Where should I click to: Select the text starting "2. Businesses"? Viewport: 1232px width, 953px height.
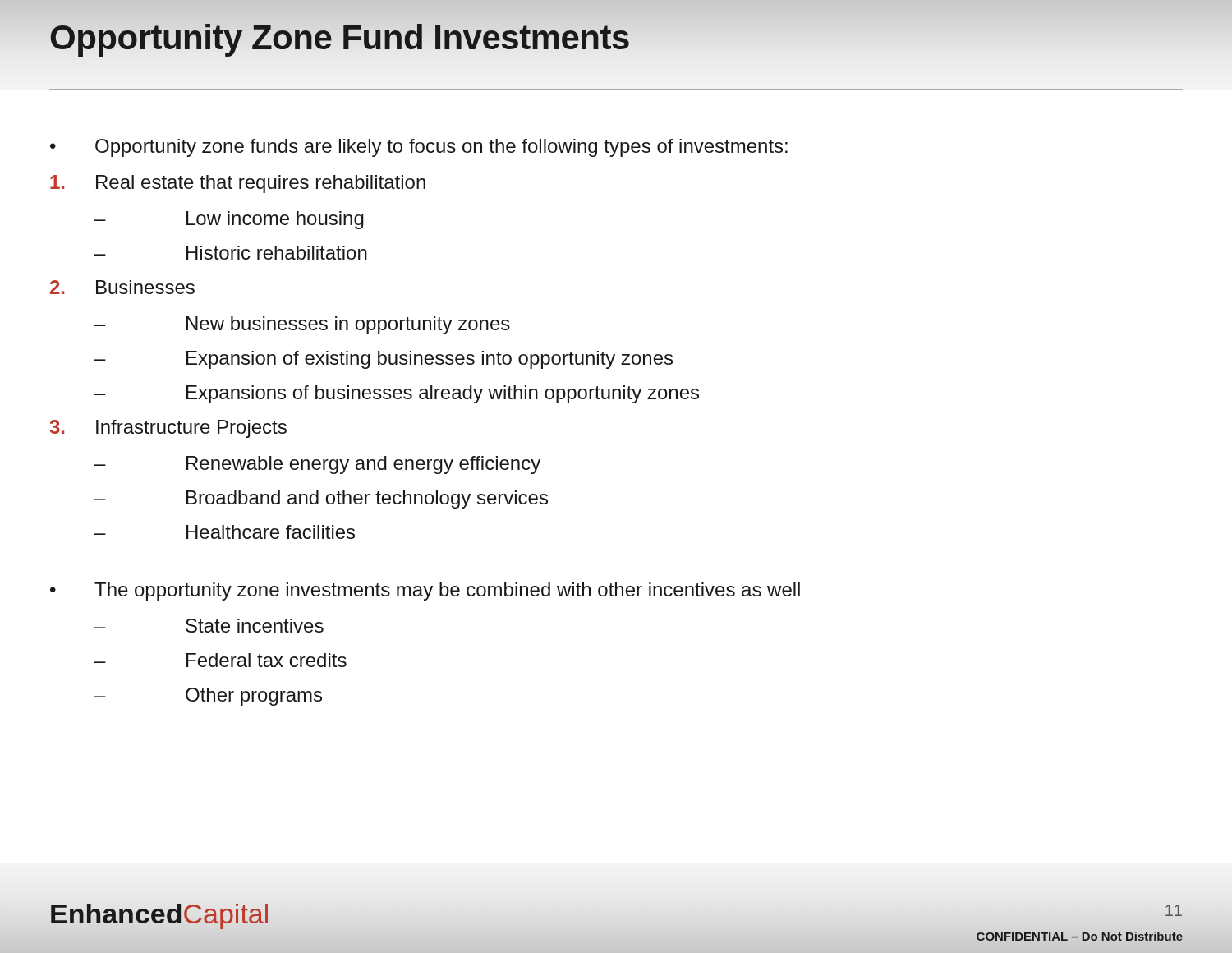122,287
